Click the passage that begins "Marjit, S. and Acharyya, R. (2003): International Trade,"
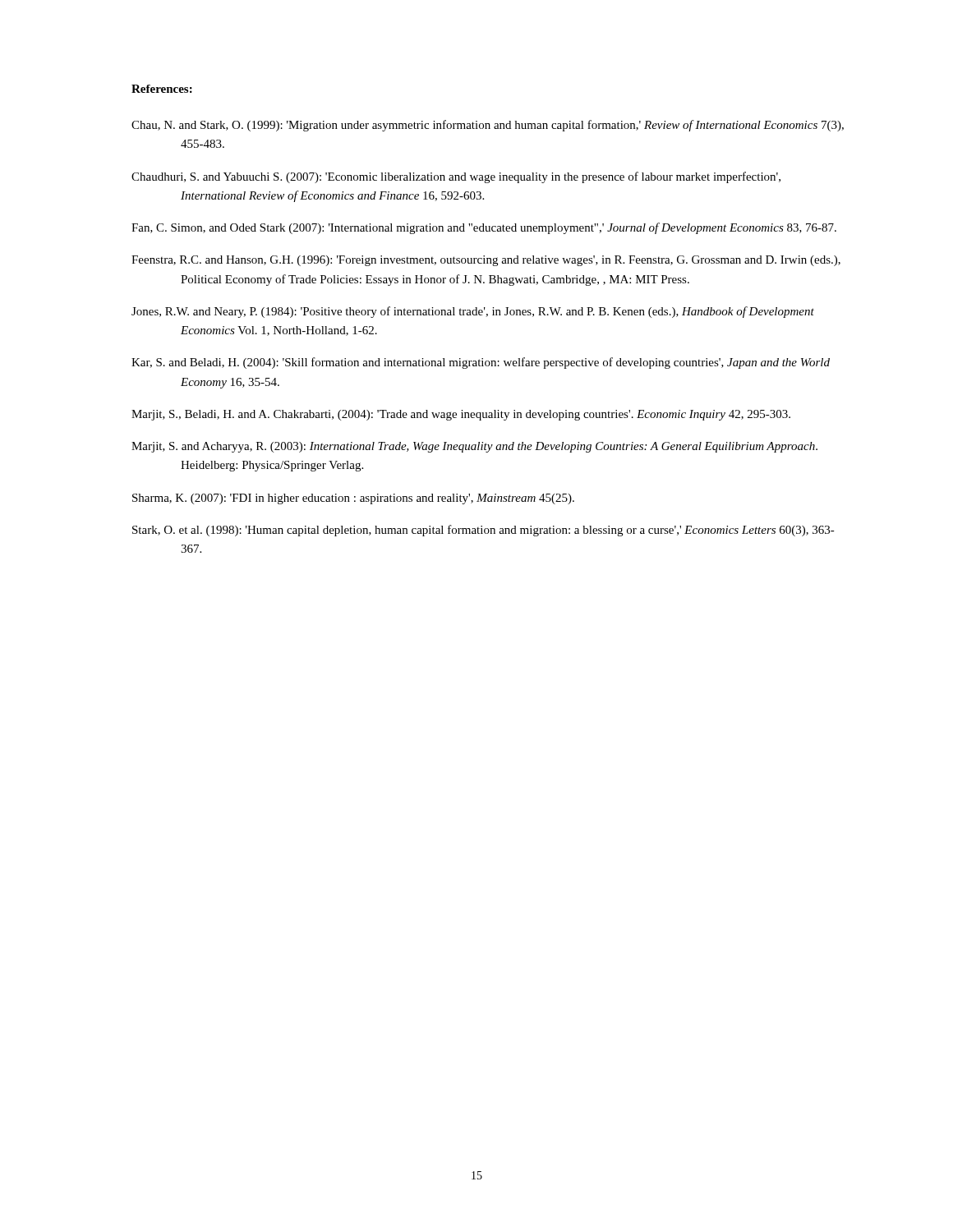Screen dimensions: 1232x953 475,456
